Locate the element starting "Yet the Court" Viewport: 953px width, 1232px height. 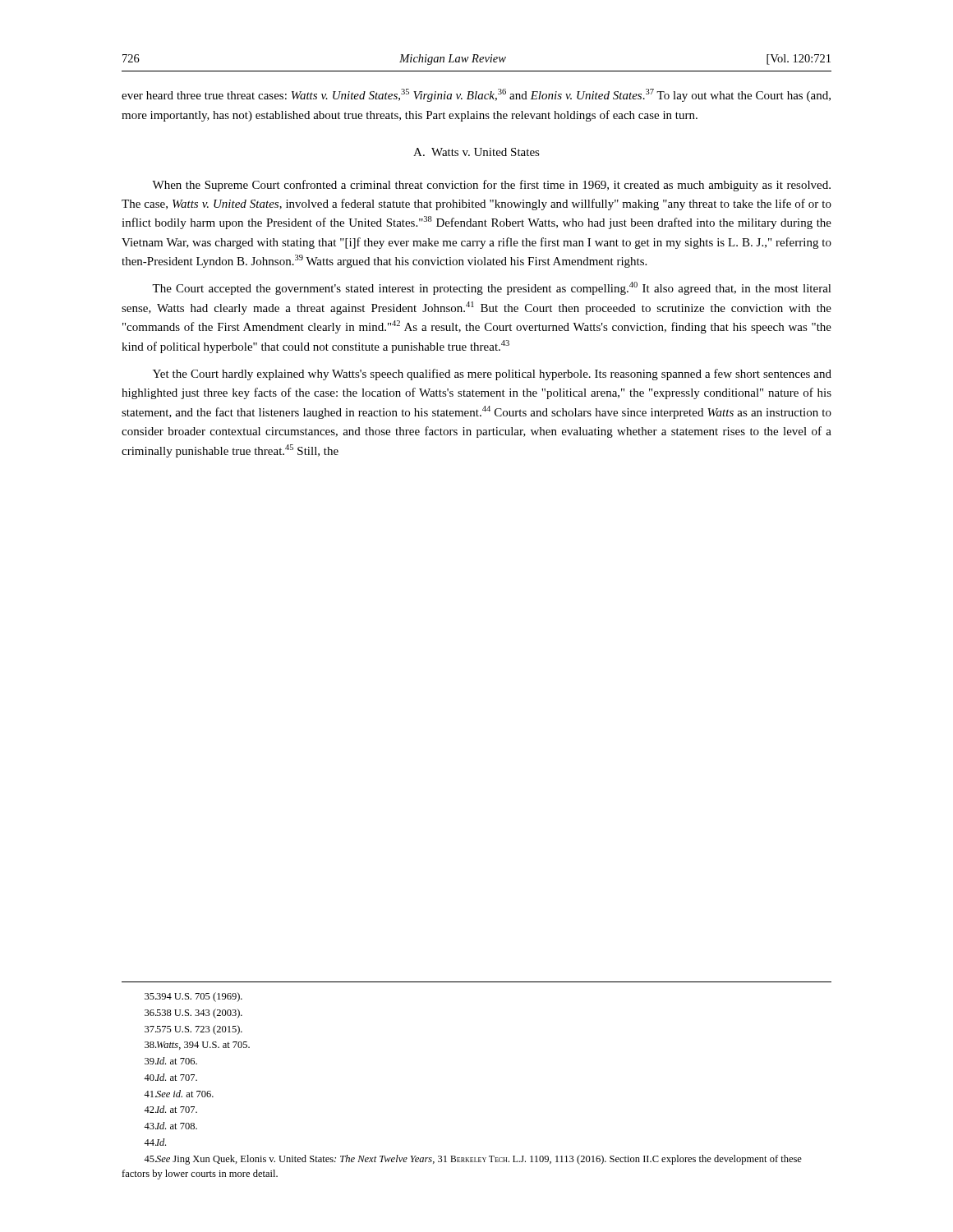coord(476,412)
